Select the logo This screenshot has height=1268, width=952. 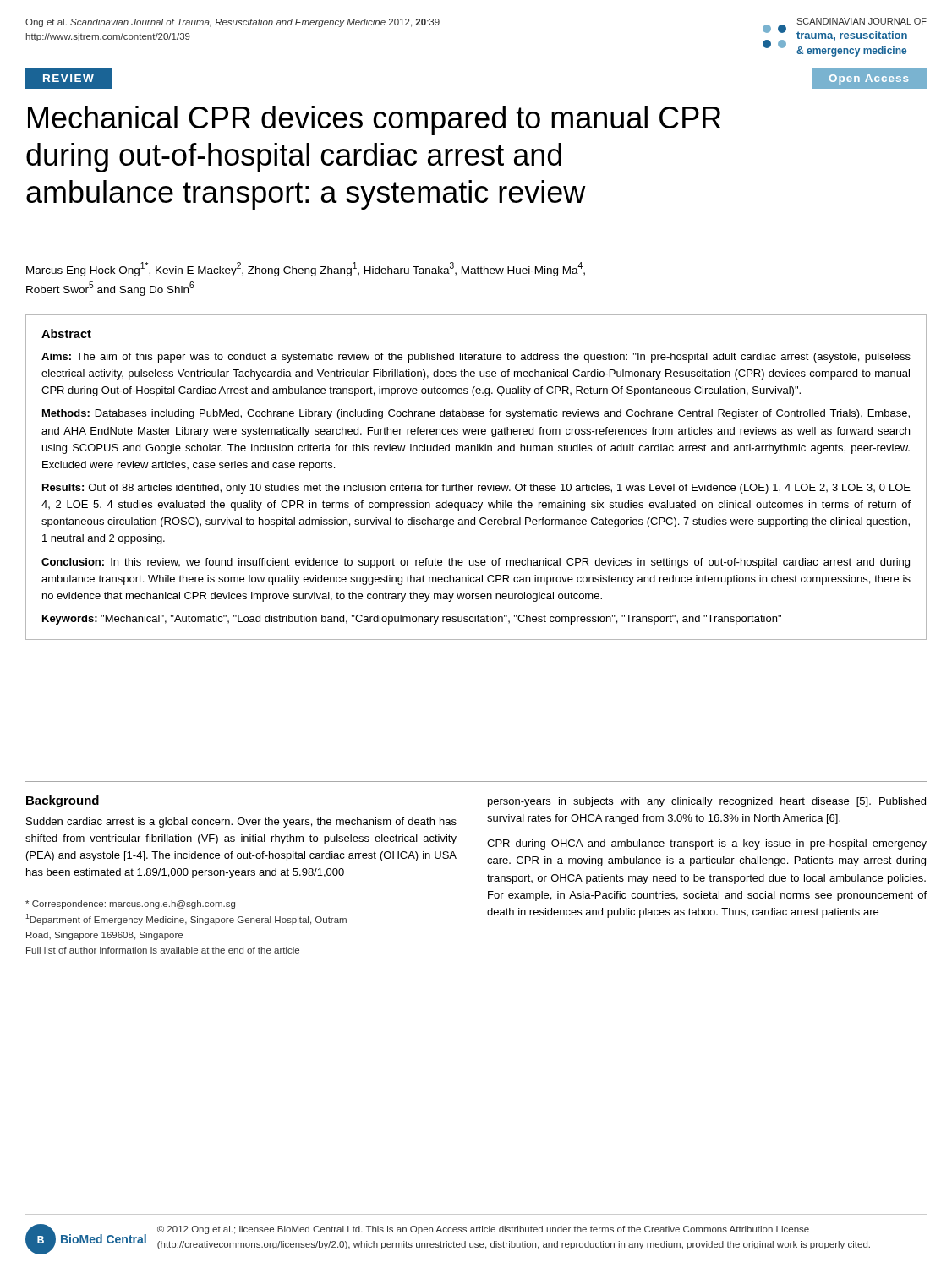click(x=843, y=37)
